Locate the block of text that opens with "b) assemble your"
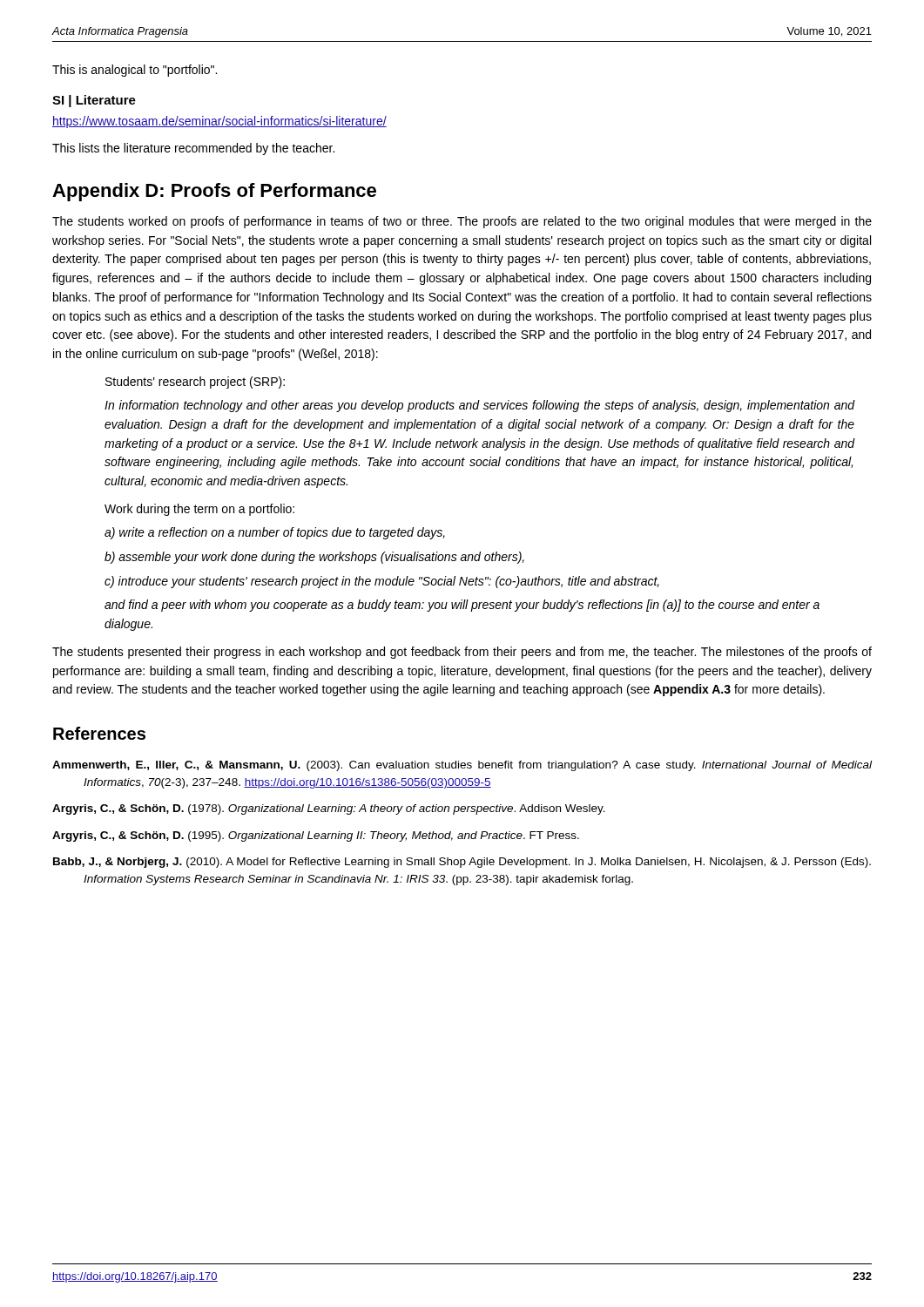 click(315, 557)
